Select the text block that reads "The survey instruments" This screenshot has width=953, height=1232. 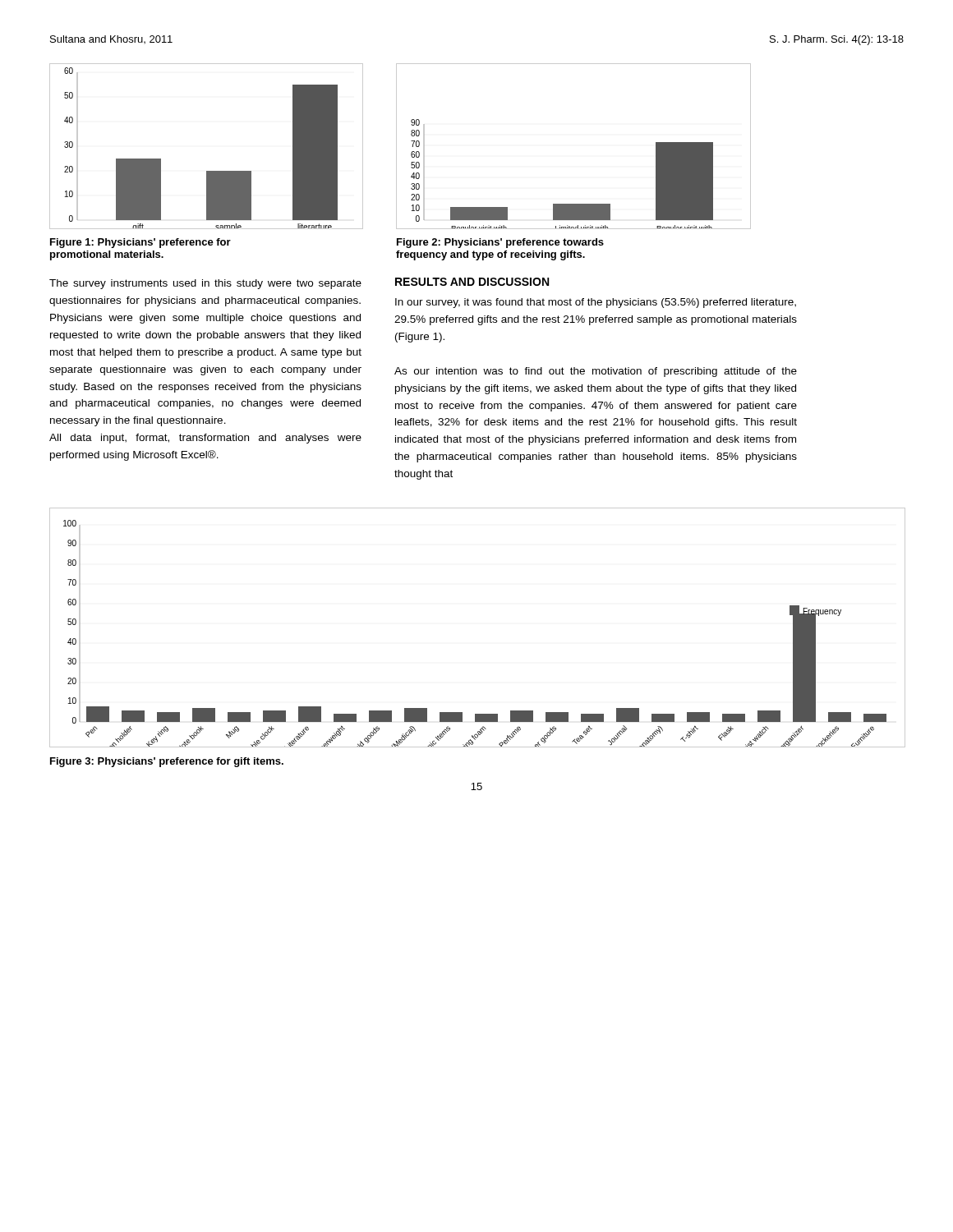click(205, 369)
